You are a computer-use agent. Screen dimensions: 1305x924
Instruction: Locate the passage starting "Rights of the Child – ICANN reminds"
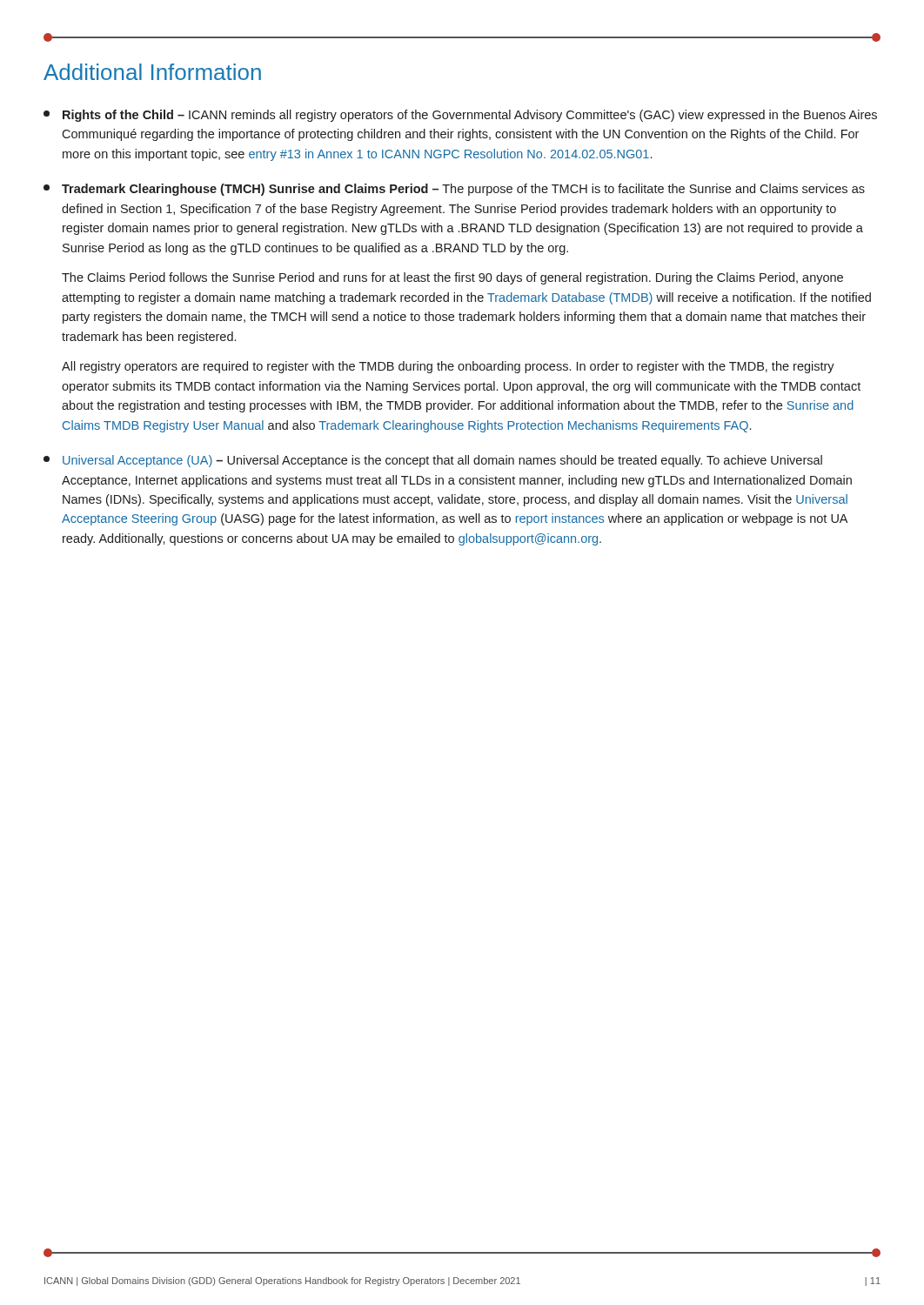462,135
